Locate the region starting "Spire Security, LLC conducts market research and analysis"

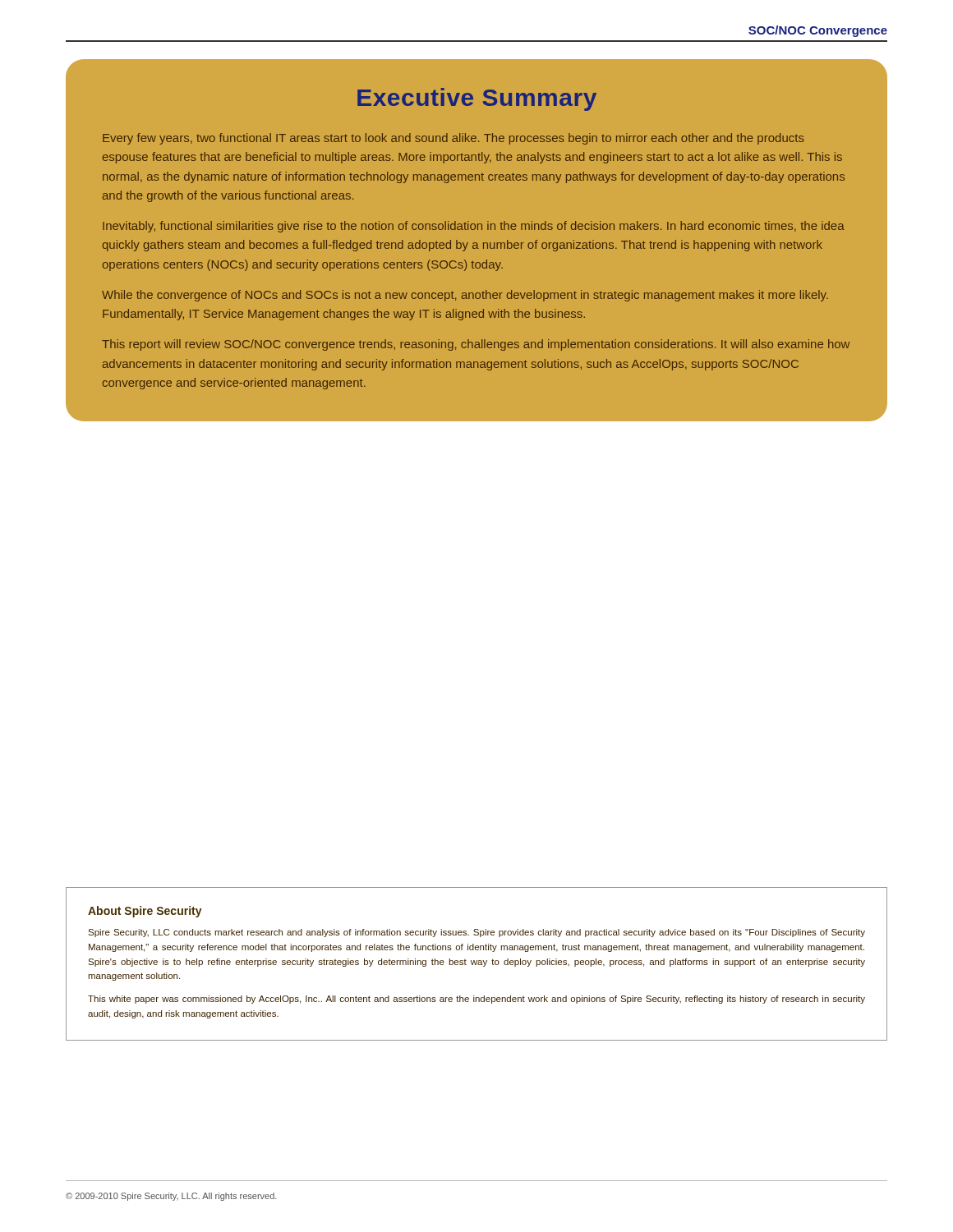(476, 954)
